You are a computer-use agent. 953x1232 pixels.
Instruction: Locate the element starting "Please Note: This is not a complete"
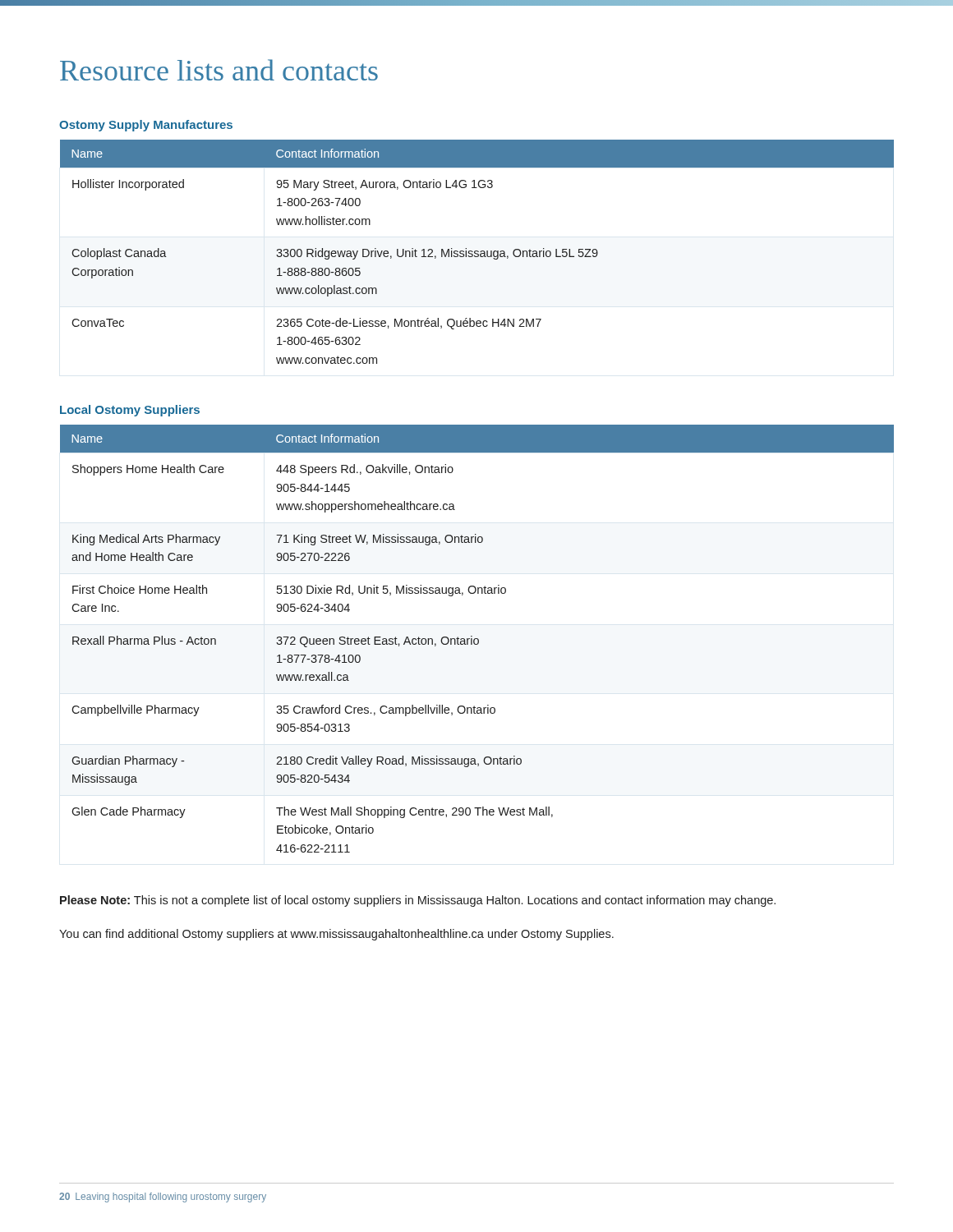click(476, 901)
